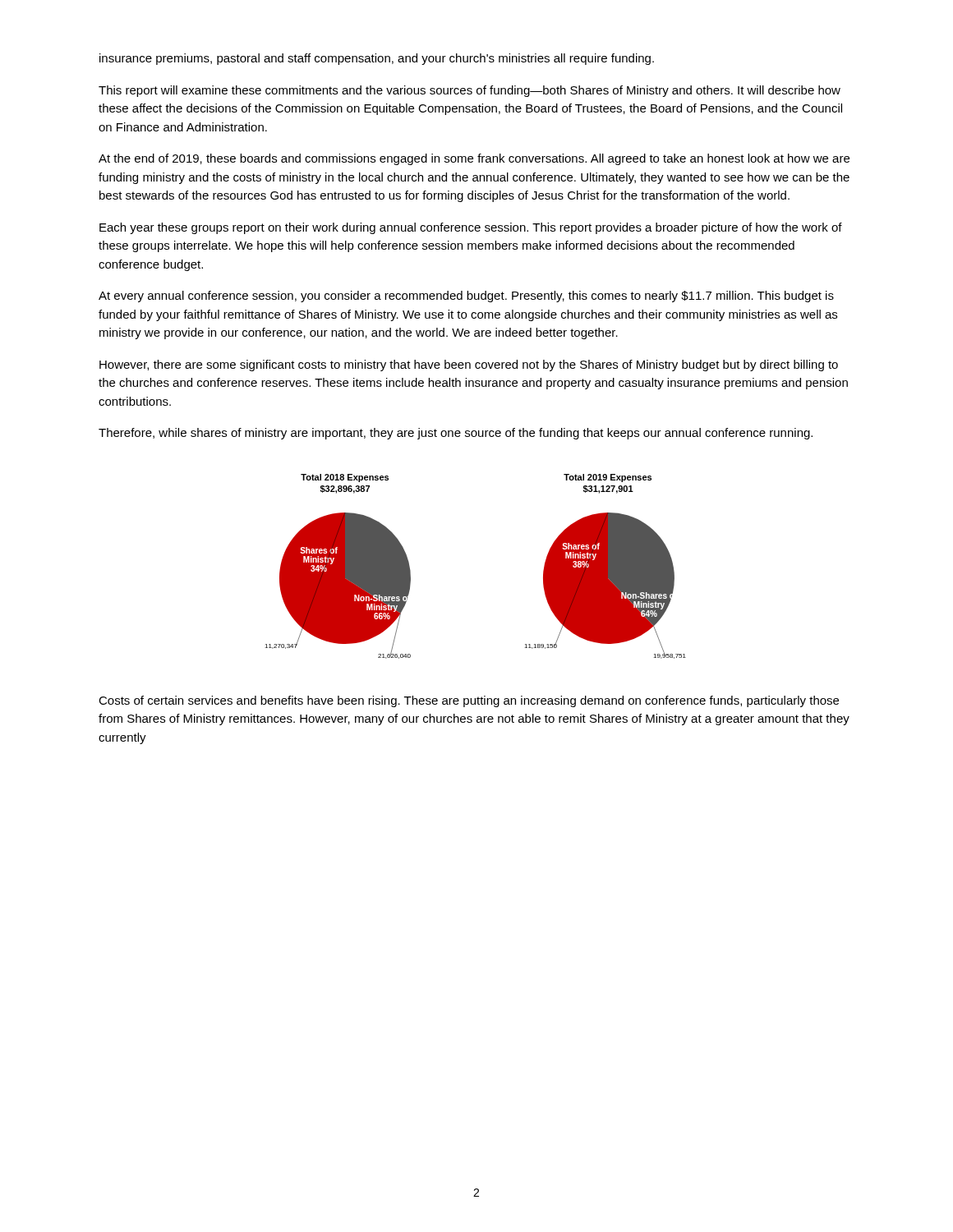Navigate to the region starting "Therefore, while shares of ministry are important, they"
This screenshot has width=953, height=1232.
pos(456,432)
